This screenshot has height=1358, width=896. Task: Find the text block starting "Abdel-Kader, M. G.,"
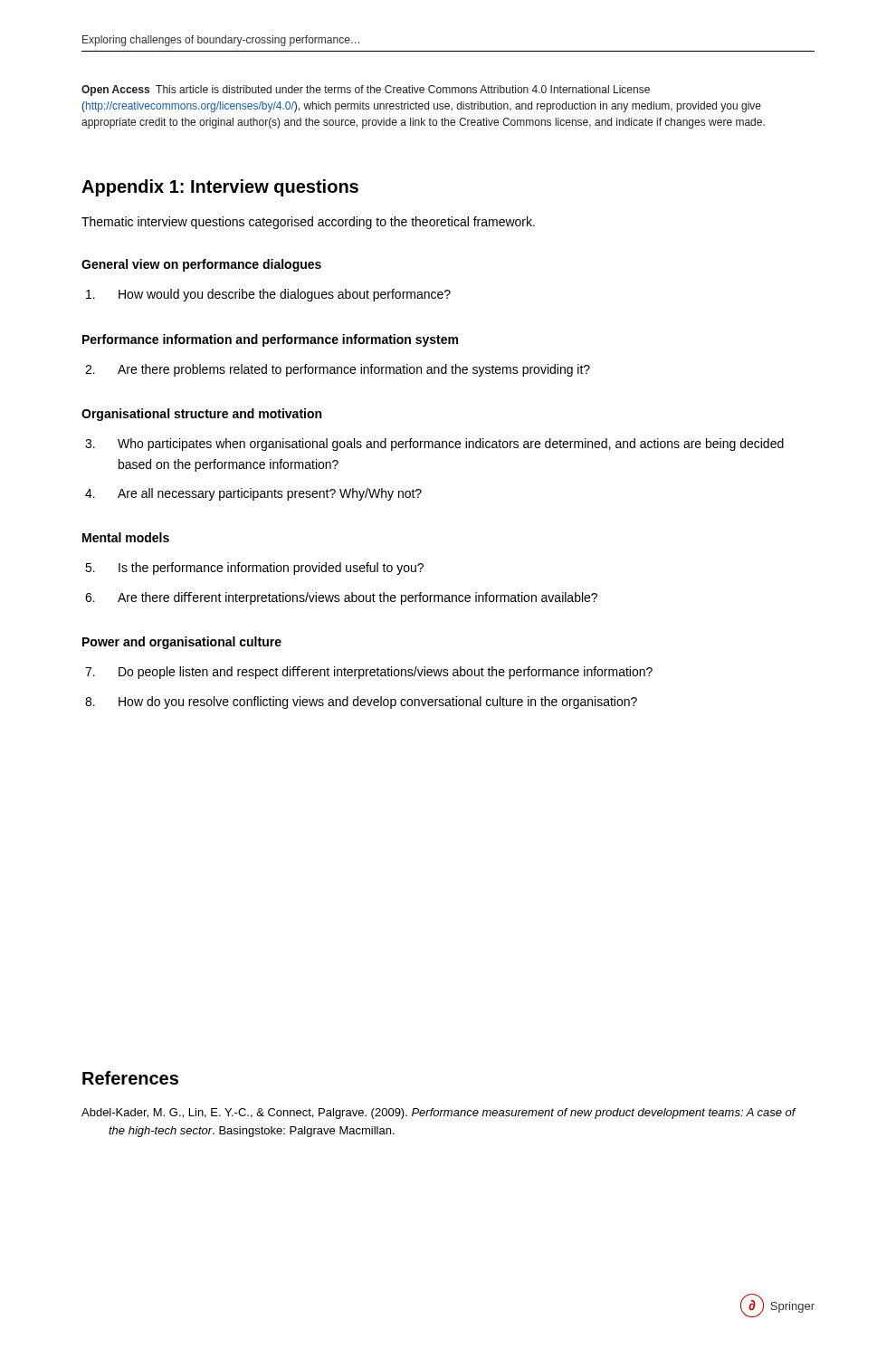(x=438, y=1121)
